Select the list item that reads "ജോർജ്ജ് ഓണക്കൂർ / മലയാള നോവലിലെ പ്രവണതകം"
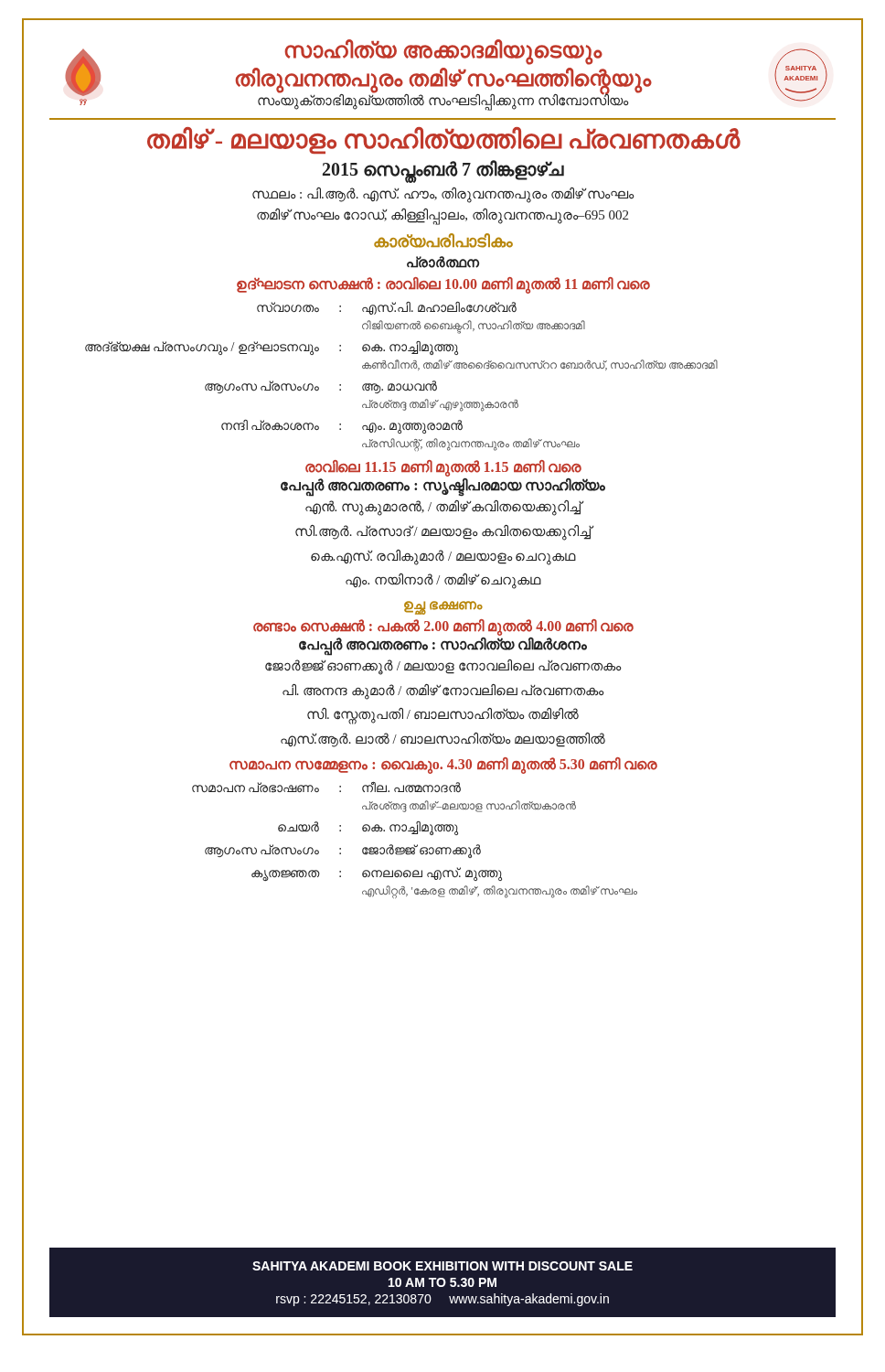Viewport: 885px width, 1372px height. [442, 666]
